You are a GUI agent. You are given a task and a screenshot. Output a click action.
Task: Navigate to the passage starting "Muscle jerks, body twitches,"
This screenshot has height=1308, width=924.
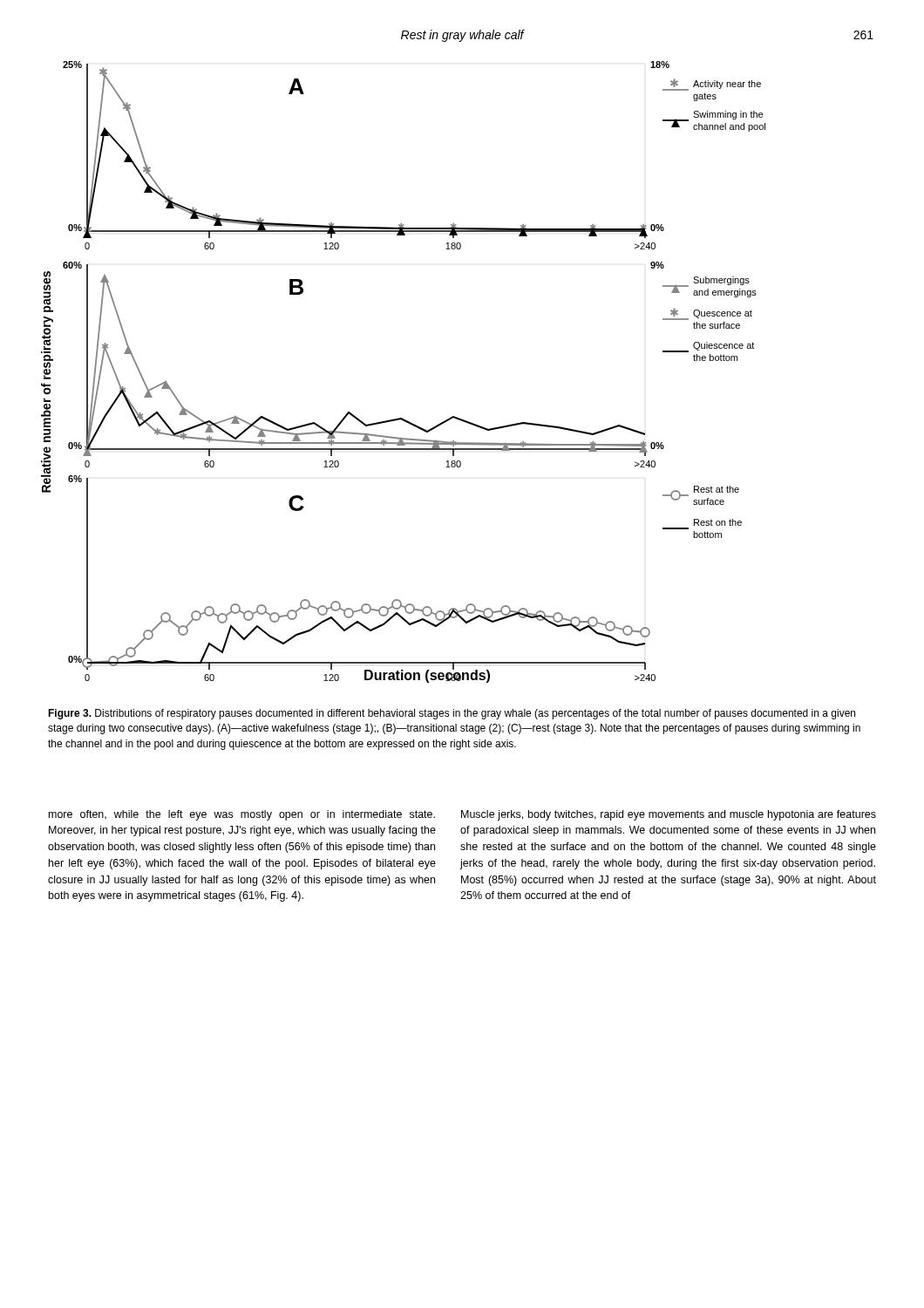point(668,855)
